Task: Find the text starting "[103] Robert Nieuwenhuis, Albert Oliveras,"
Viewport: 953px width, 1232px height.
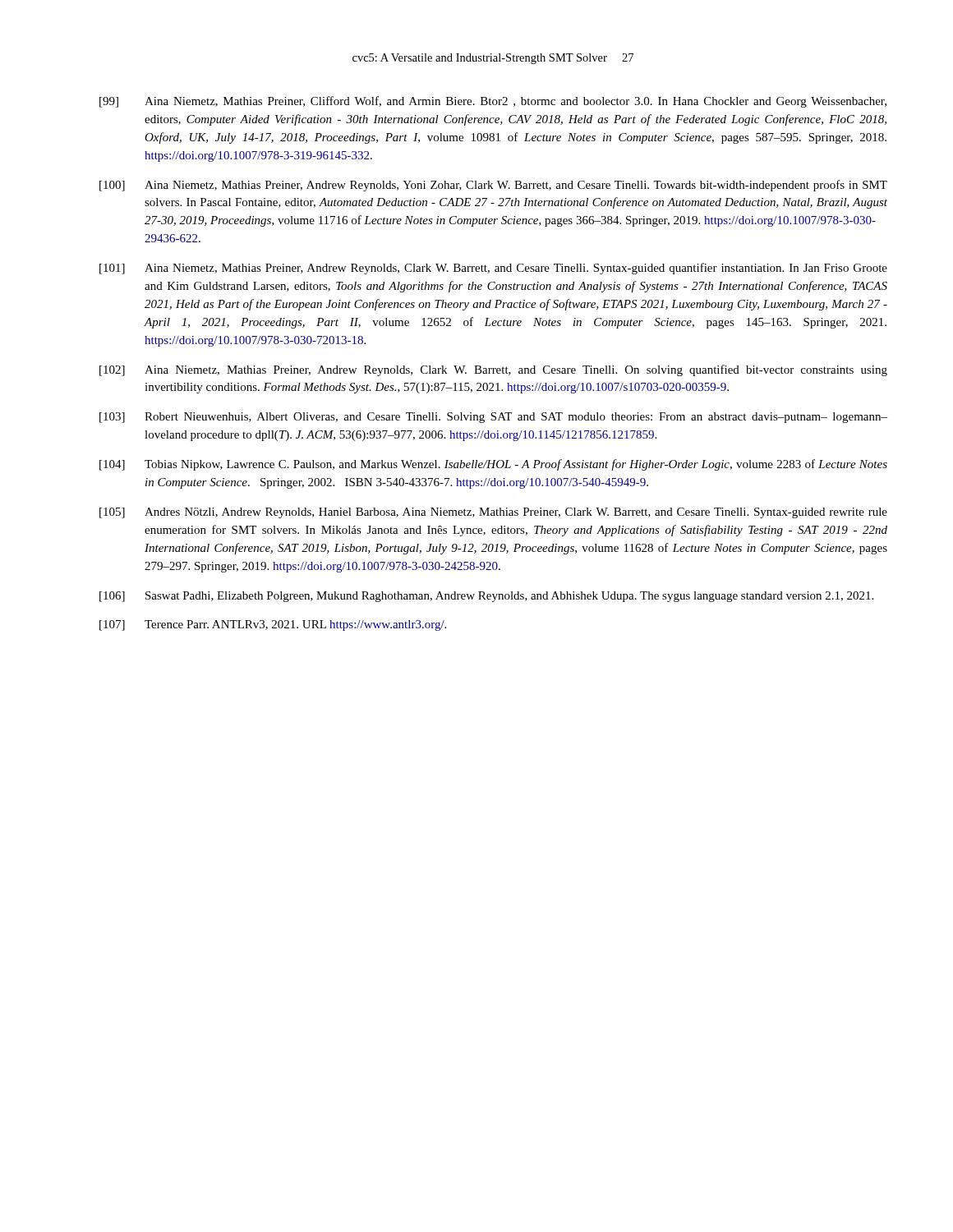Action: click(493, 427)
